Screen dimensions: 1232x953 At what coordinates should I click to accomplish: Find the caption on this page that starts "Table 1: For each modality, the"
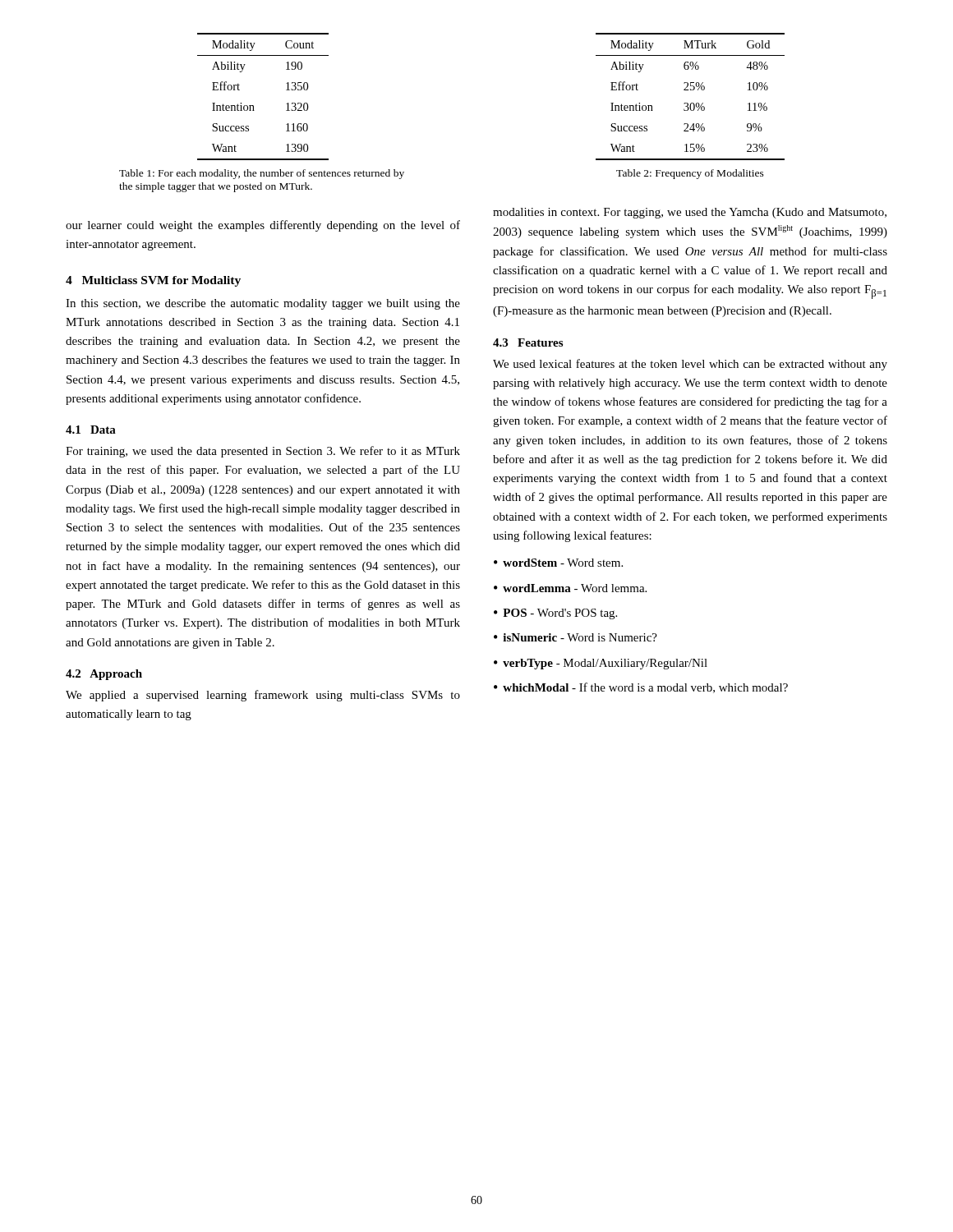coord(262,179)
